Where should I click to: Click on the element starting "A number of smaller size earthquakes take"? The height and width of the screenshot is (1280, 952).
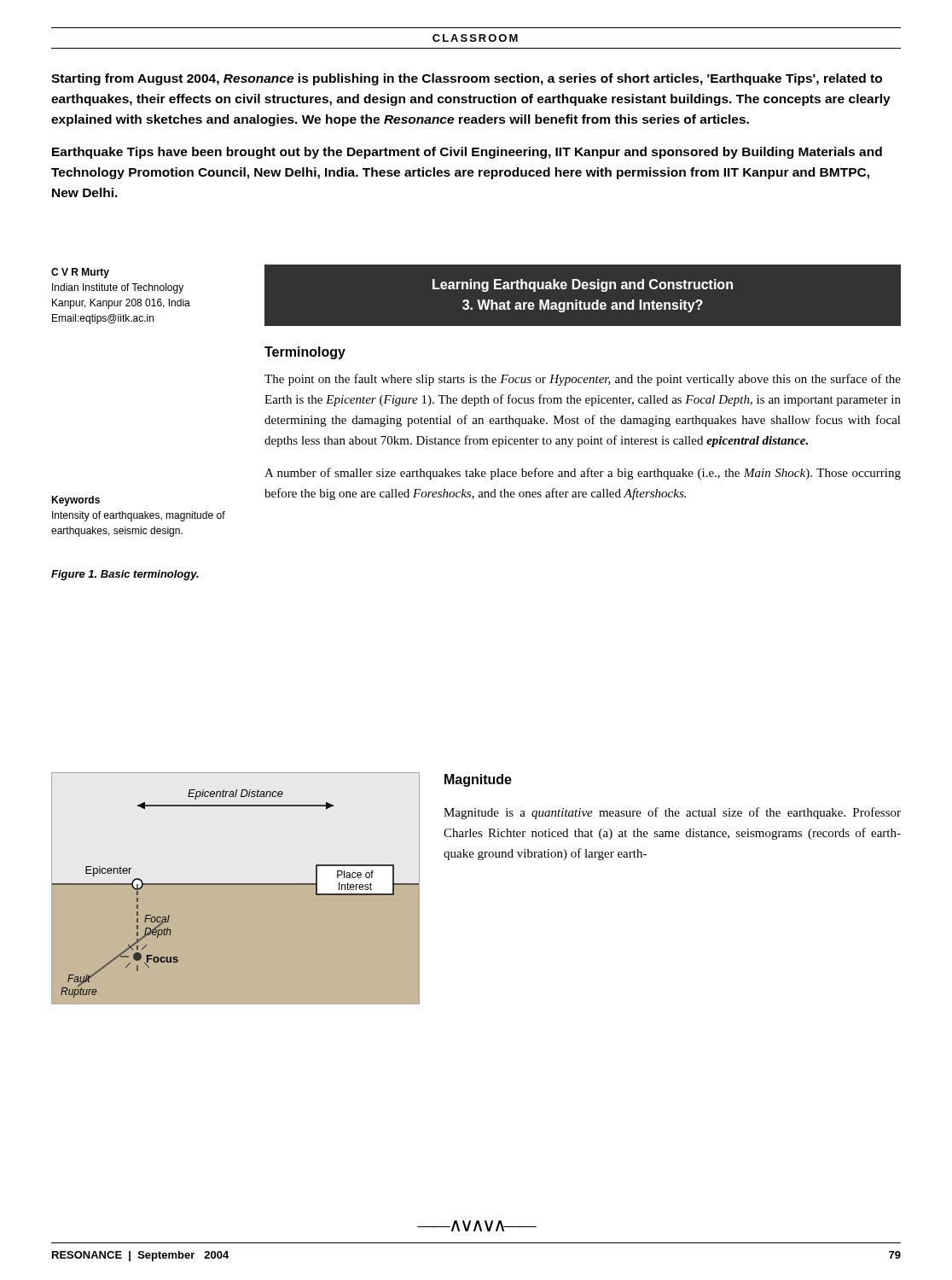583,483
